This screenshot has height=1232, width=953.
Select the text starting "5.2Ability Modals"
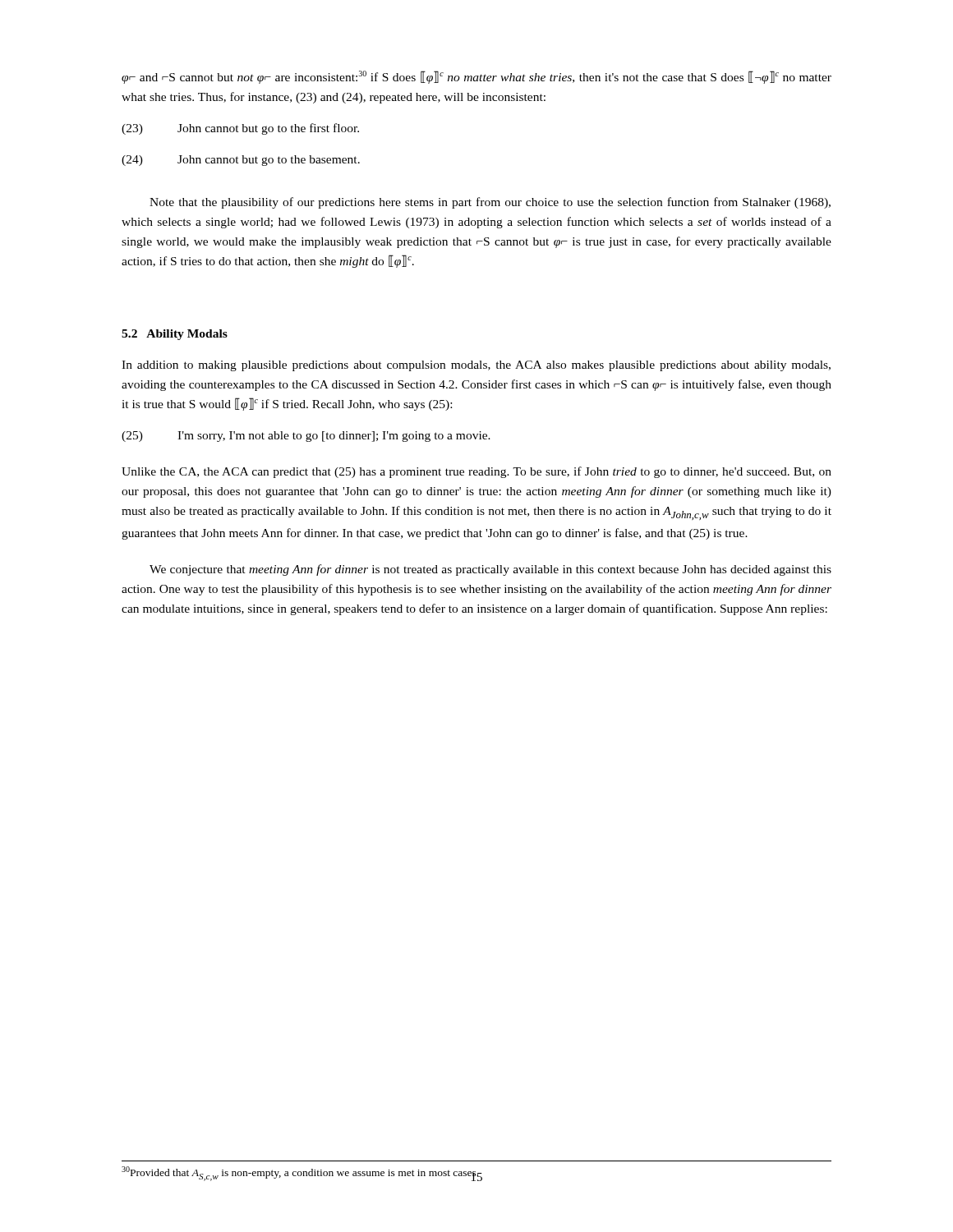coord(174,333)
